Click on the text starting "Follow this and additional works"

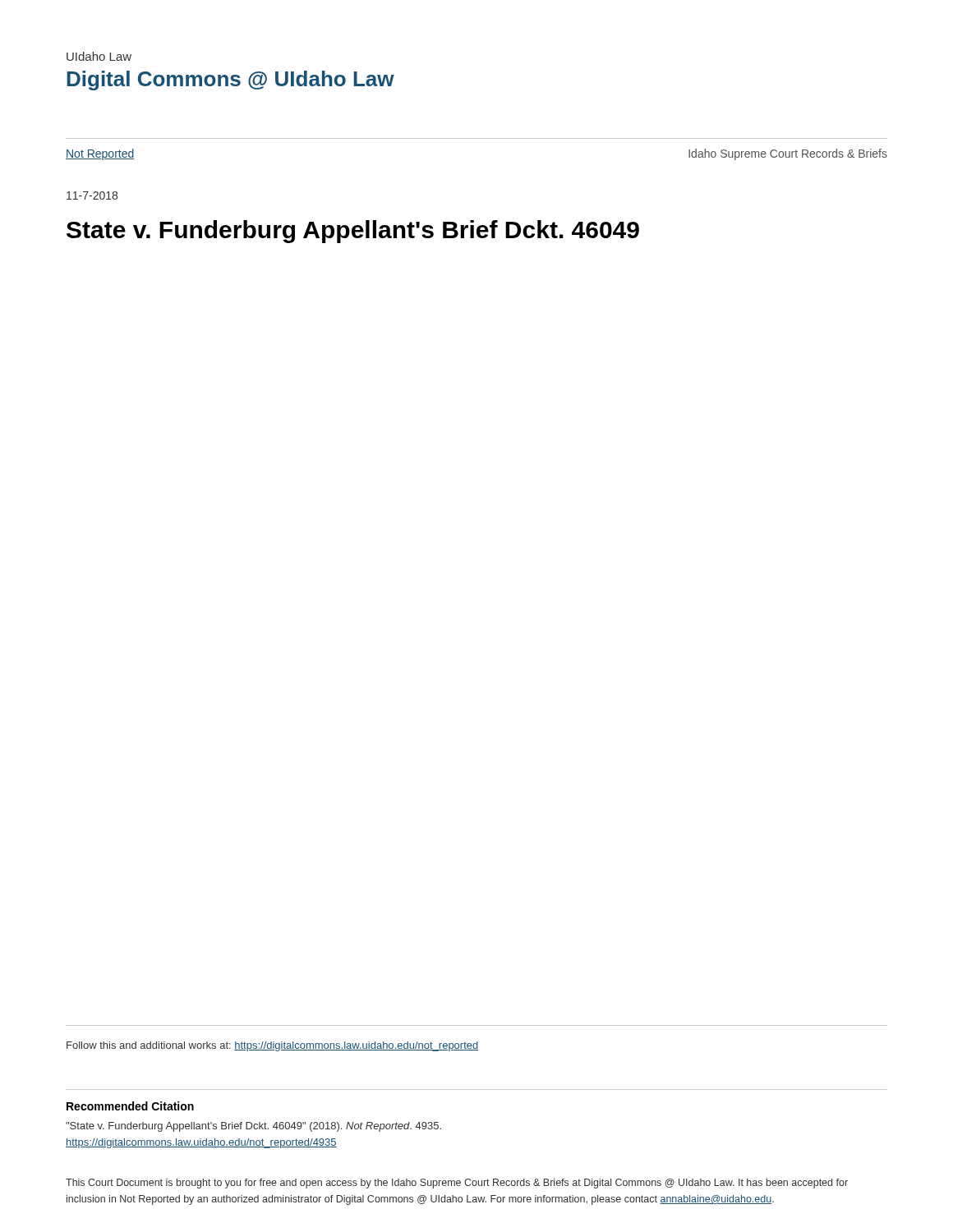tap(272, 1045)
